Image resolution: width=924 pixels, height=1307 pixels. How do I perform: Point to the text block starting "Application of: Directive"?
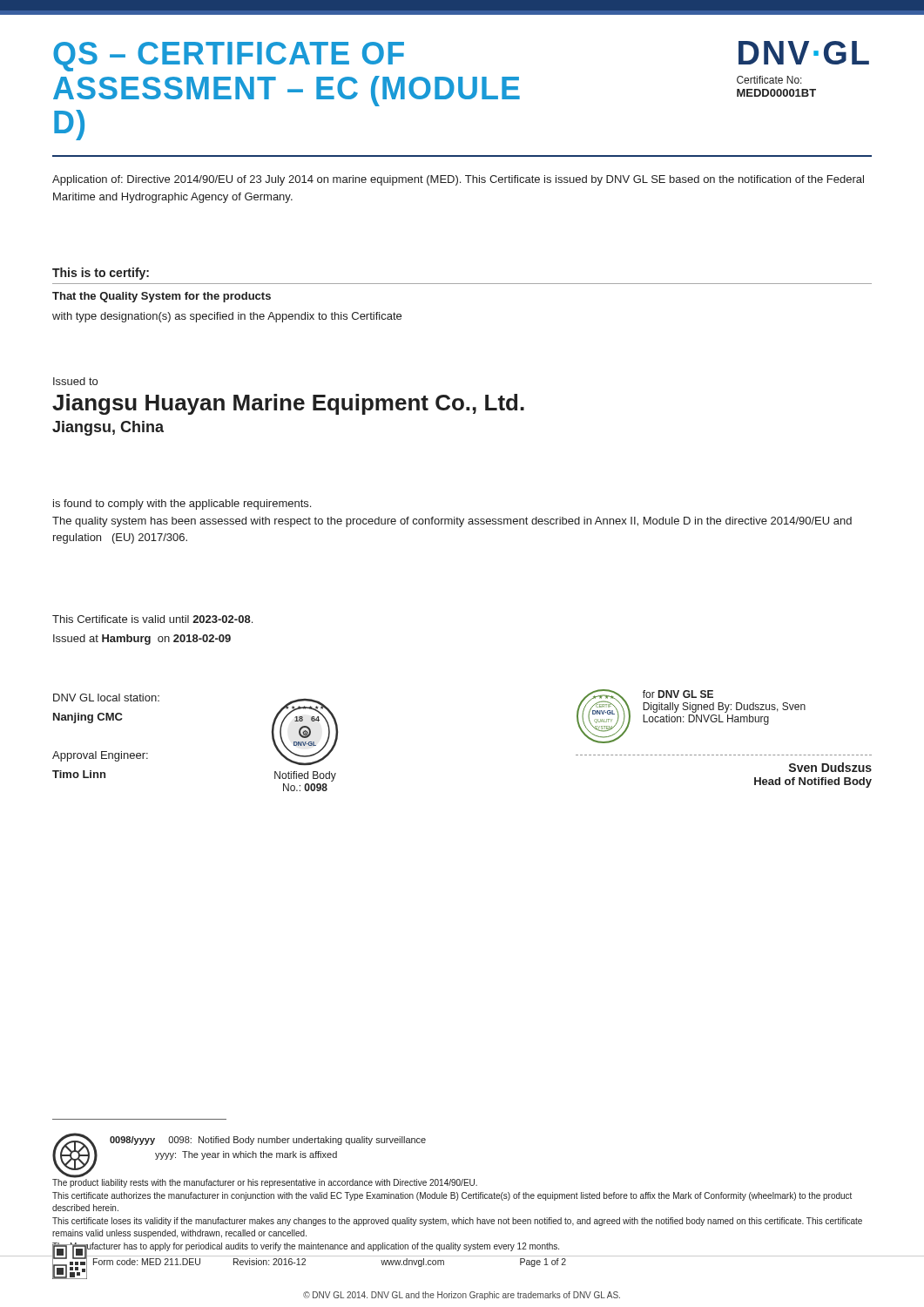tap(458, 188)
